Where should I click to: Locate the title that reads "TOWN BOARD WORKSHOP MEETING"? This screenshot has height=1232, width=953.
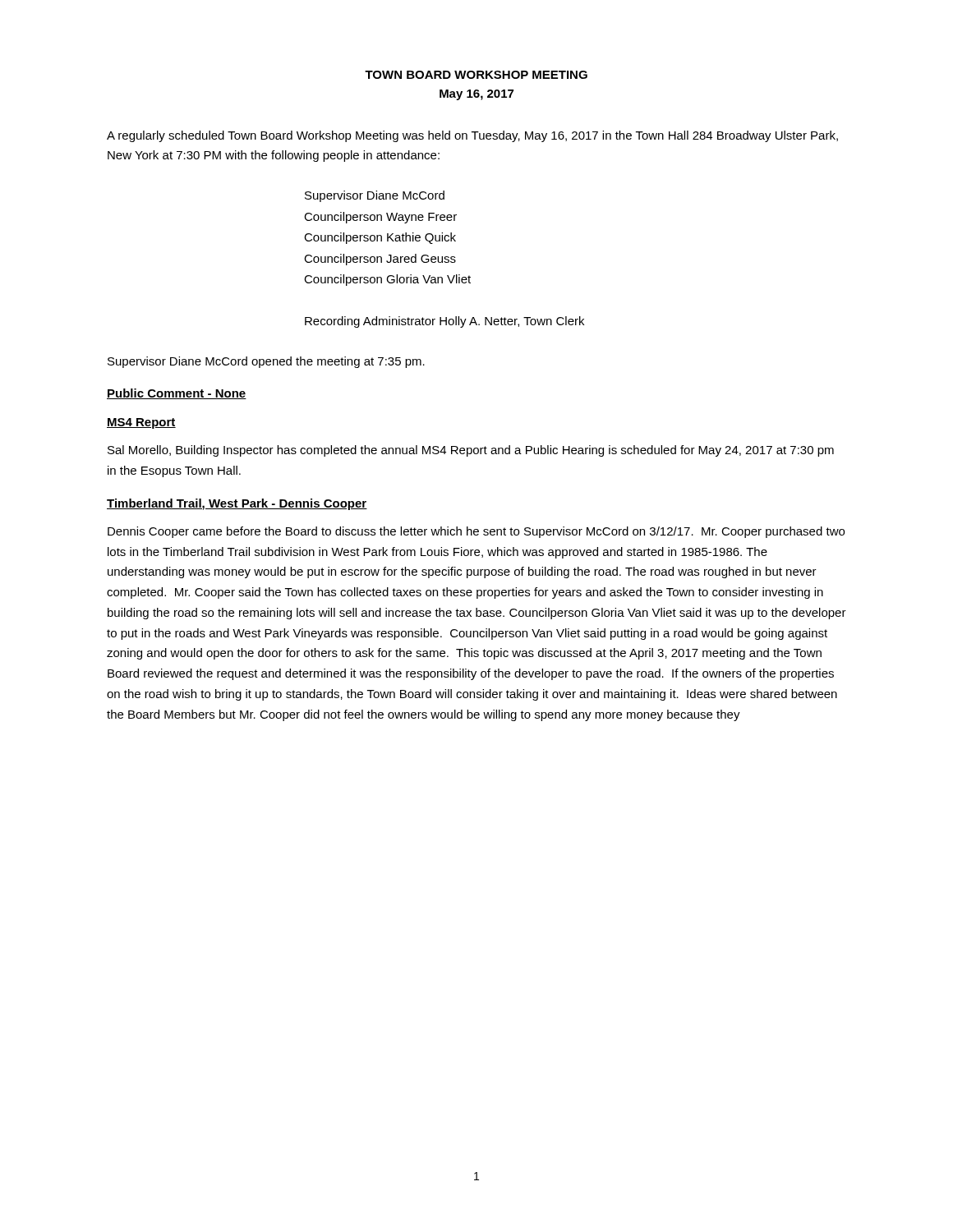(476, 84)
